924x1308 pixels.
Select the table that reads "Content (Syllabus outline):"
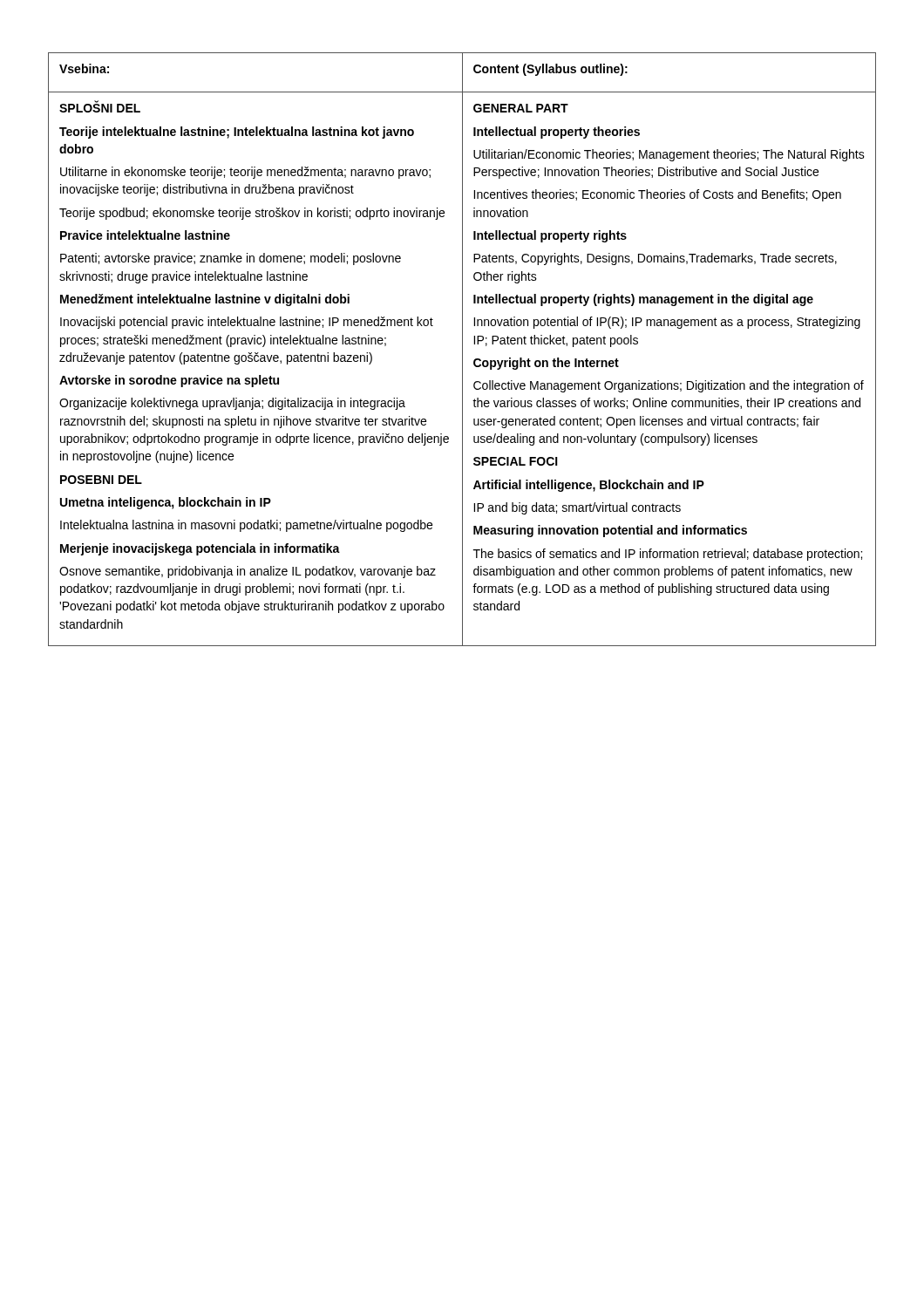click(x=462, y=349)
